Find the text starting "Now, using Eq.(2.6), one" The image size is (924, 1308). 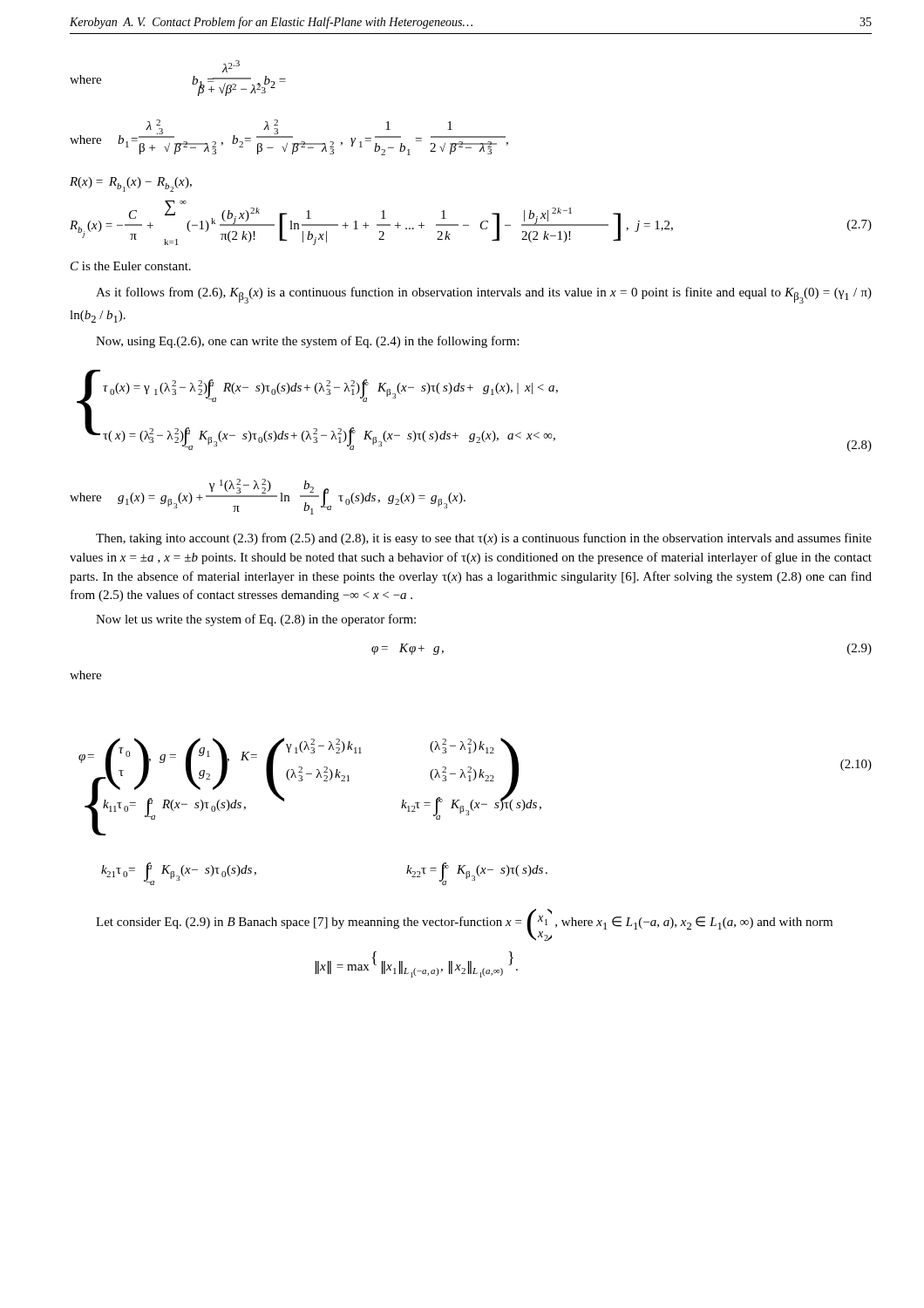point(471,342)
